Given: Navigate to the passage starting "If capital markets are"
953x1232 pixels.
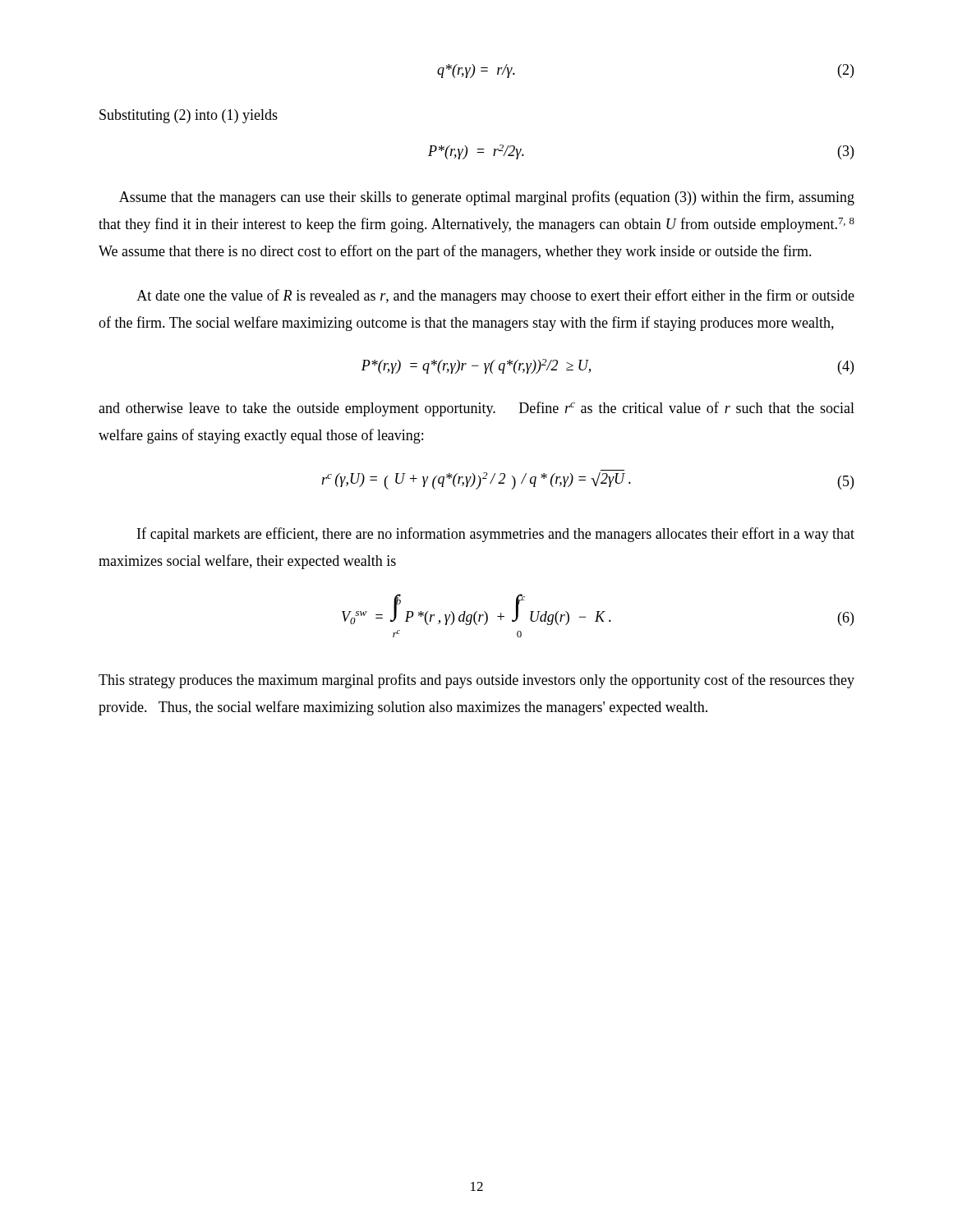Looking at the screenshot, I should coord(476,548).
